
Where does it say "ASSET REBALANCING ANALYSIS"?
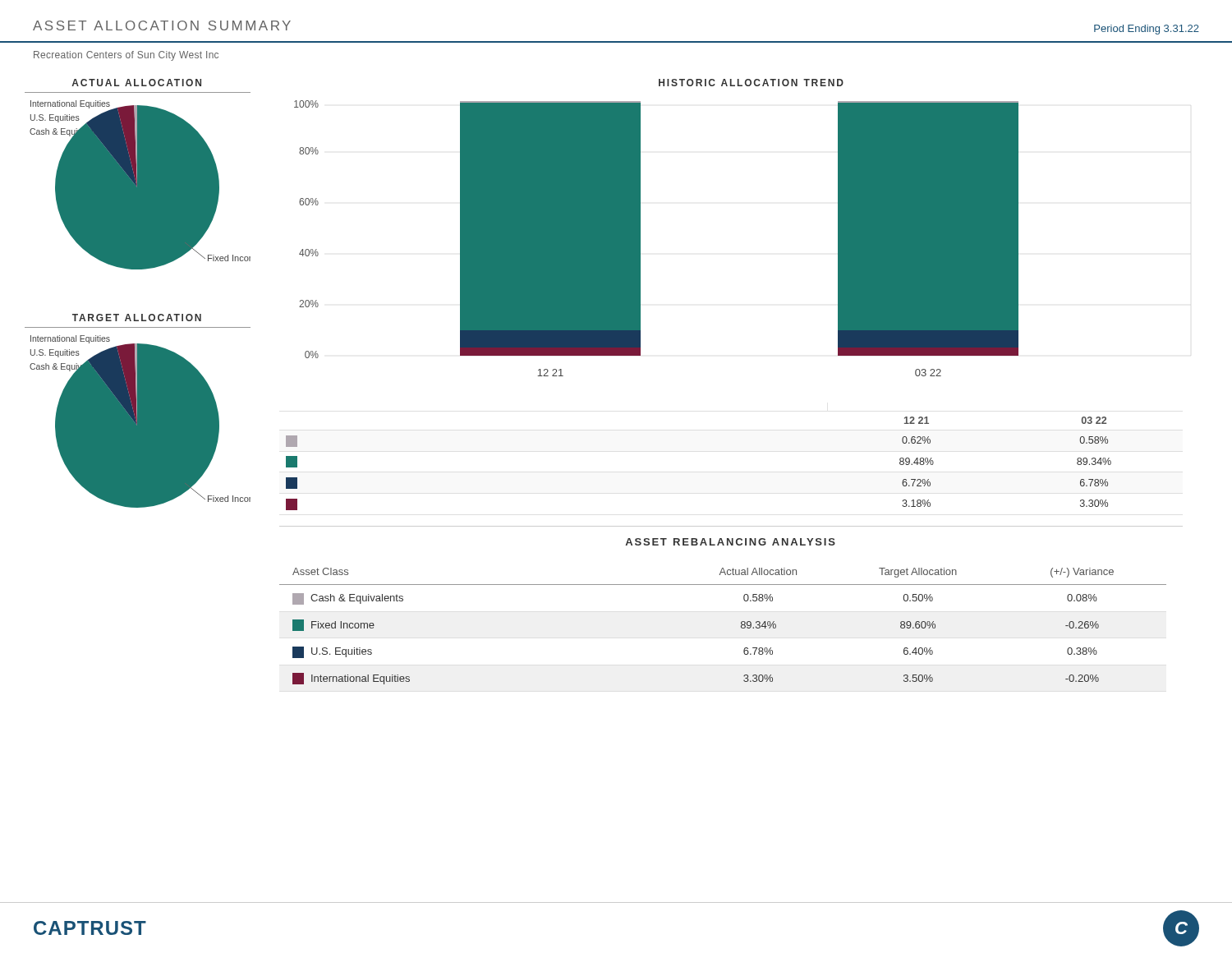[x=731, y=542]
